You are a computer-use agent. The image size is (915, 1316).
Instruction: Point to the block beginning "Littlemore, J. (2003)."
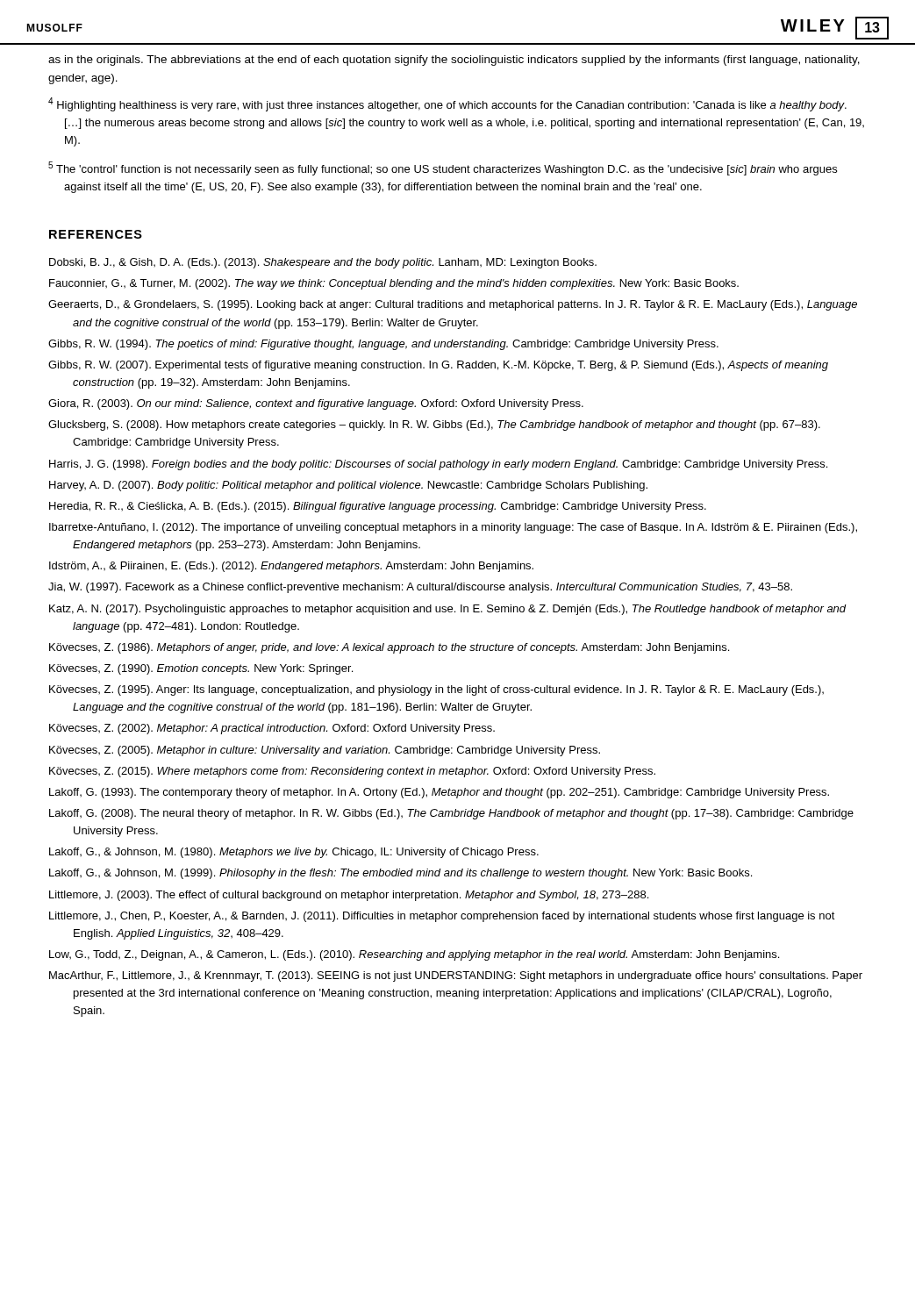pyautogui.click(x=349, y=894)
